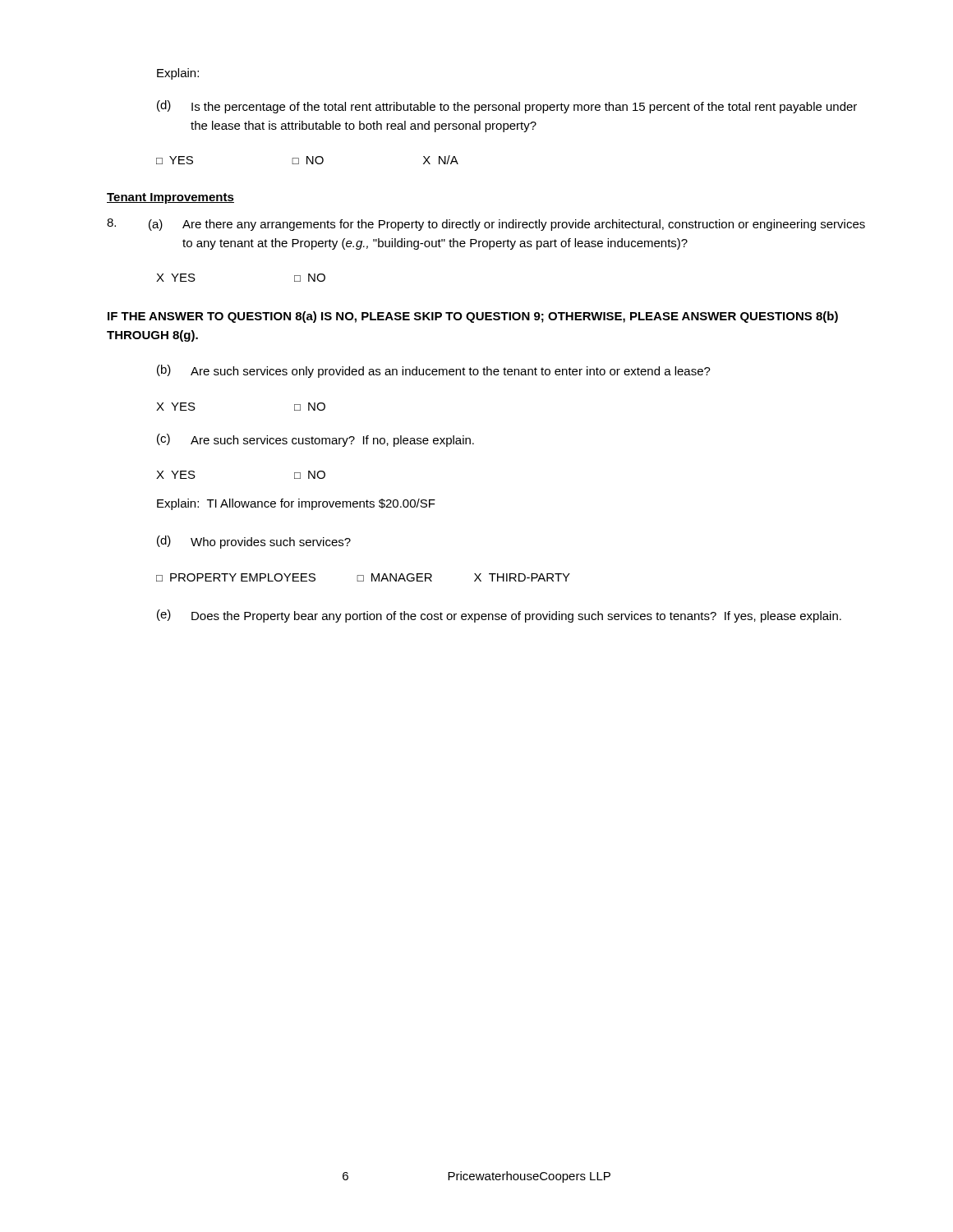Locate the block of text that opens with "(b) Are such services only provided as an"
The width and height of the screenshot is (953, 1232).
(x=513, y=371)
